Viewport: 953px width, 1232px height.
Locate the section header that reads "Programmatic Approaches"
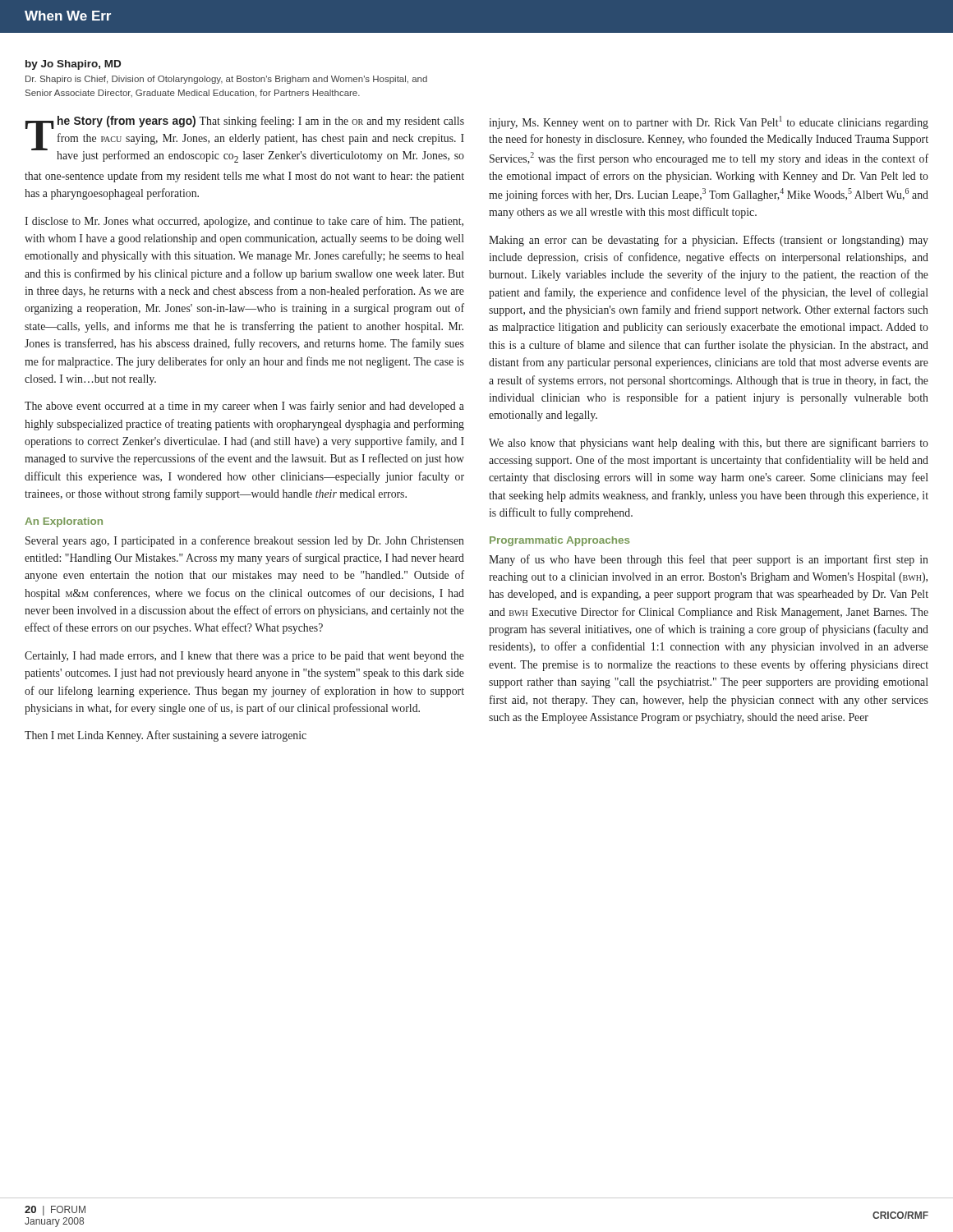point(560,540)
